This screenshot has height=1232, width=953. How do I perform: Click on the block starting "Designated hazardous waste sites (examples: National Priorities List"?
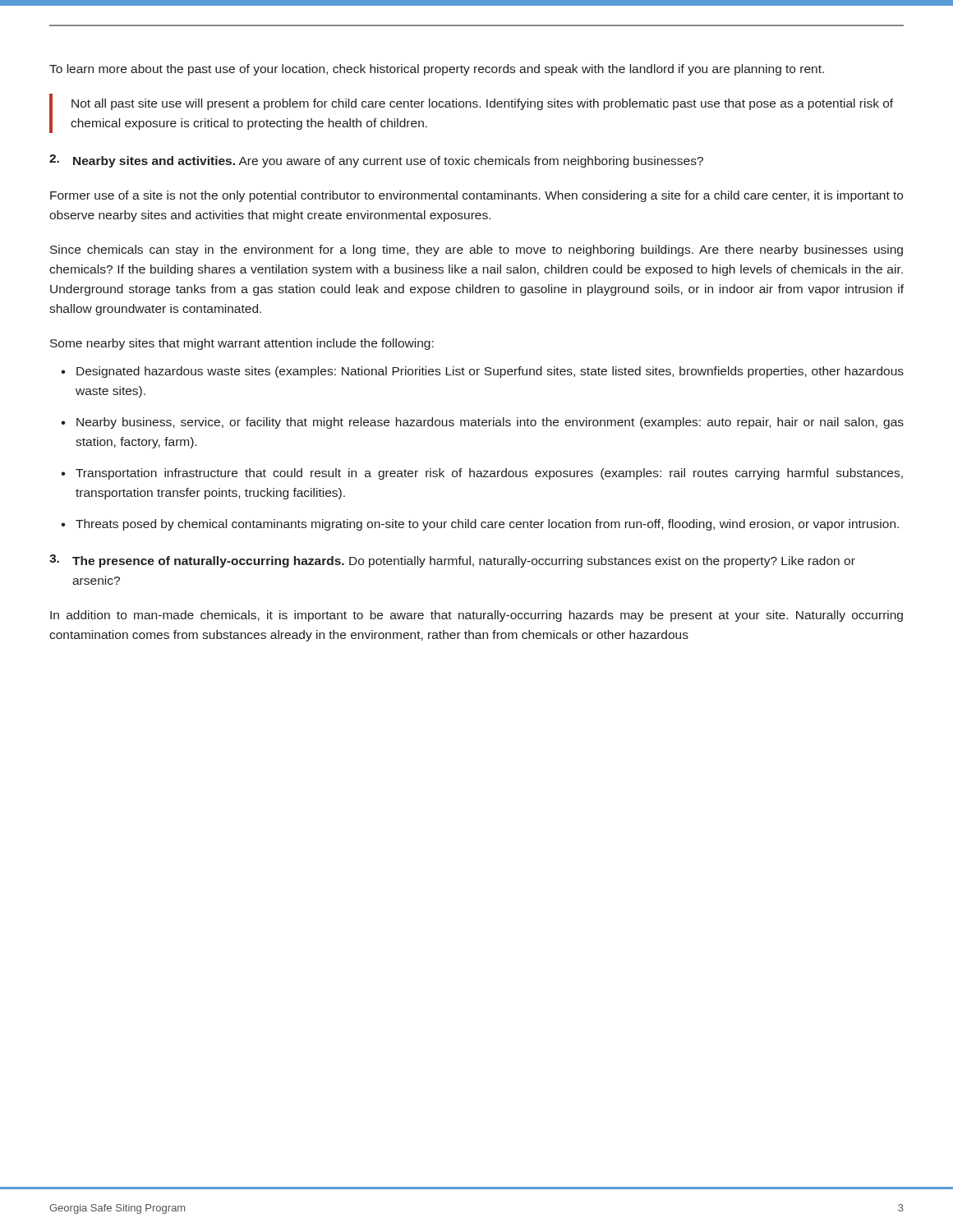point(490,381)
